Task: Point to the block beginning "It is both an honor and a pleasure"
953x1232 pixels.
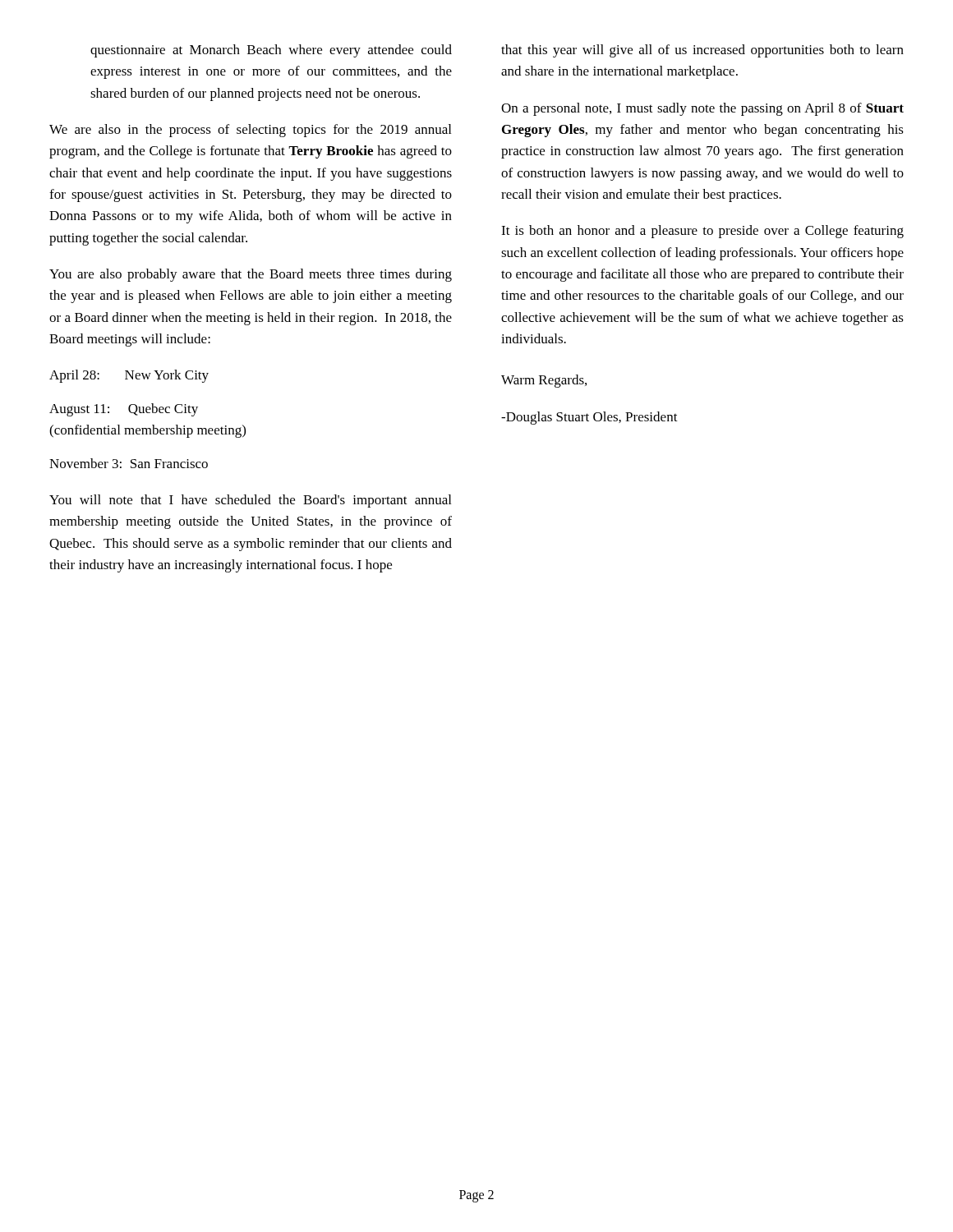Action: [x=702, y=285]
